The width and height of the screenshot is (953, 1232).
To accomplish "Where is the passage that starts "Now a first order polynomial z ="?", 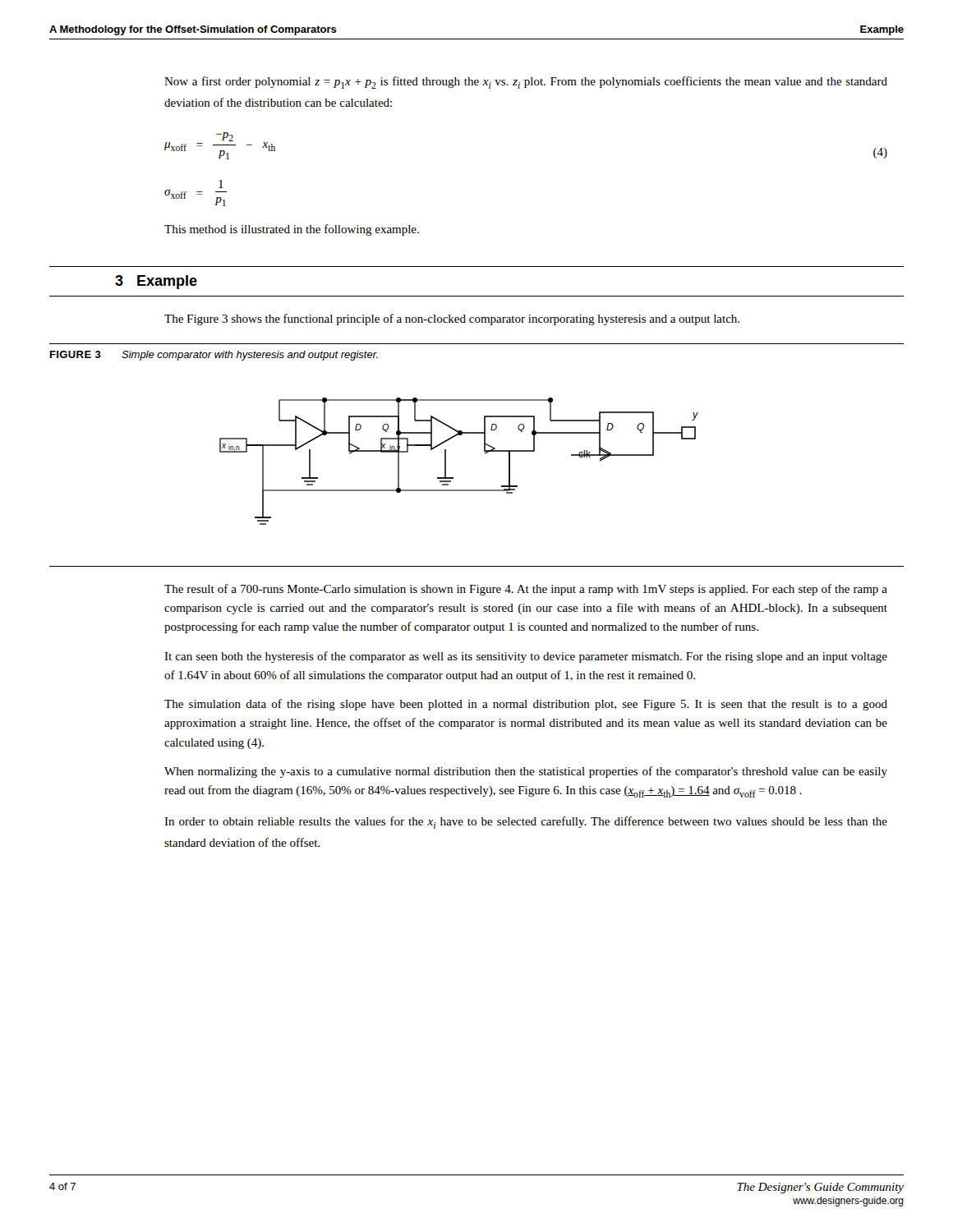I will pyautogui.click(x=526, y=92).
